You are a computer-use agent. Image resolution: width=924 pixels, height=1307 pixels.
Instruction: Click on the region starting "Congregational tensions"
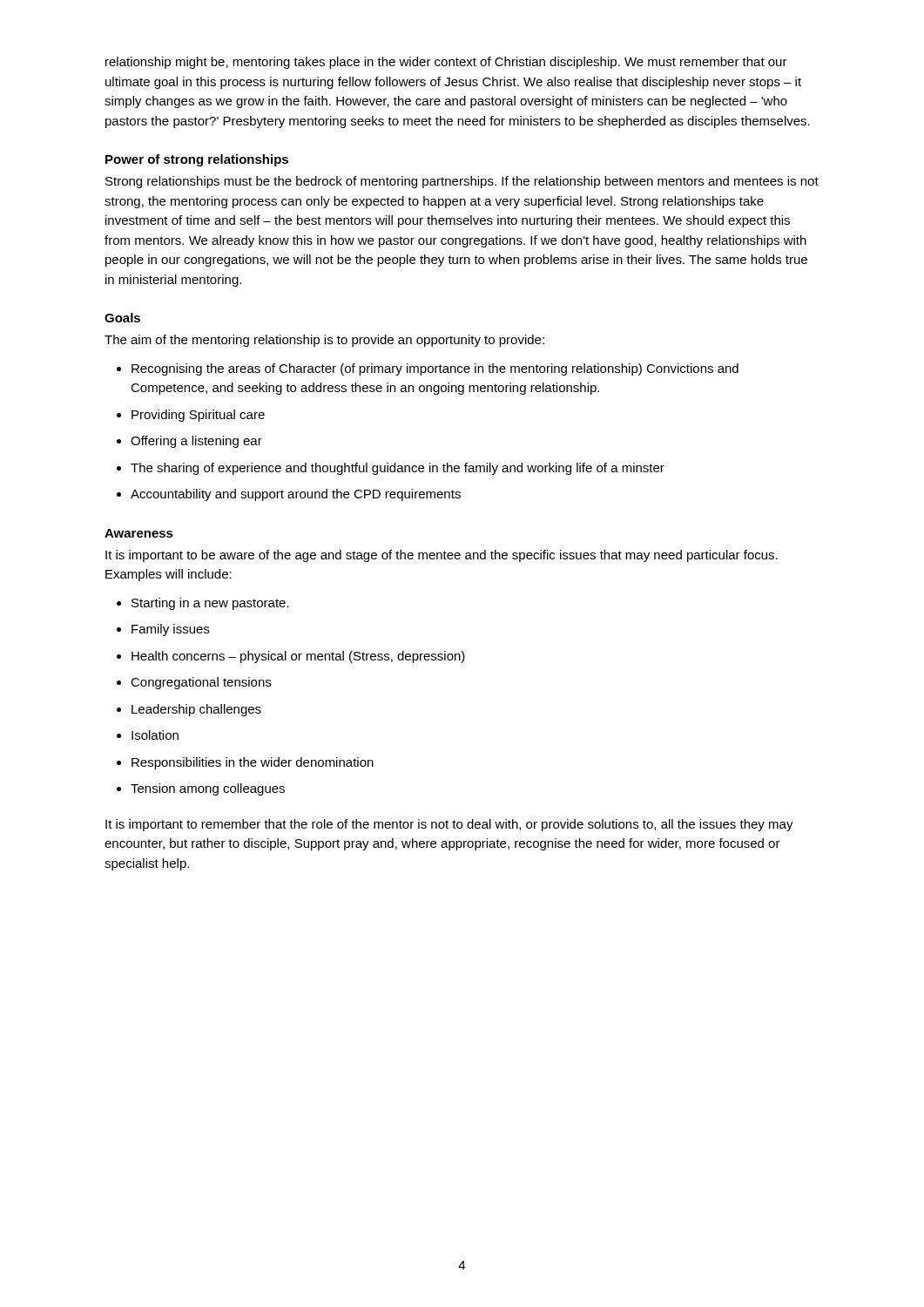point(201,682)
